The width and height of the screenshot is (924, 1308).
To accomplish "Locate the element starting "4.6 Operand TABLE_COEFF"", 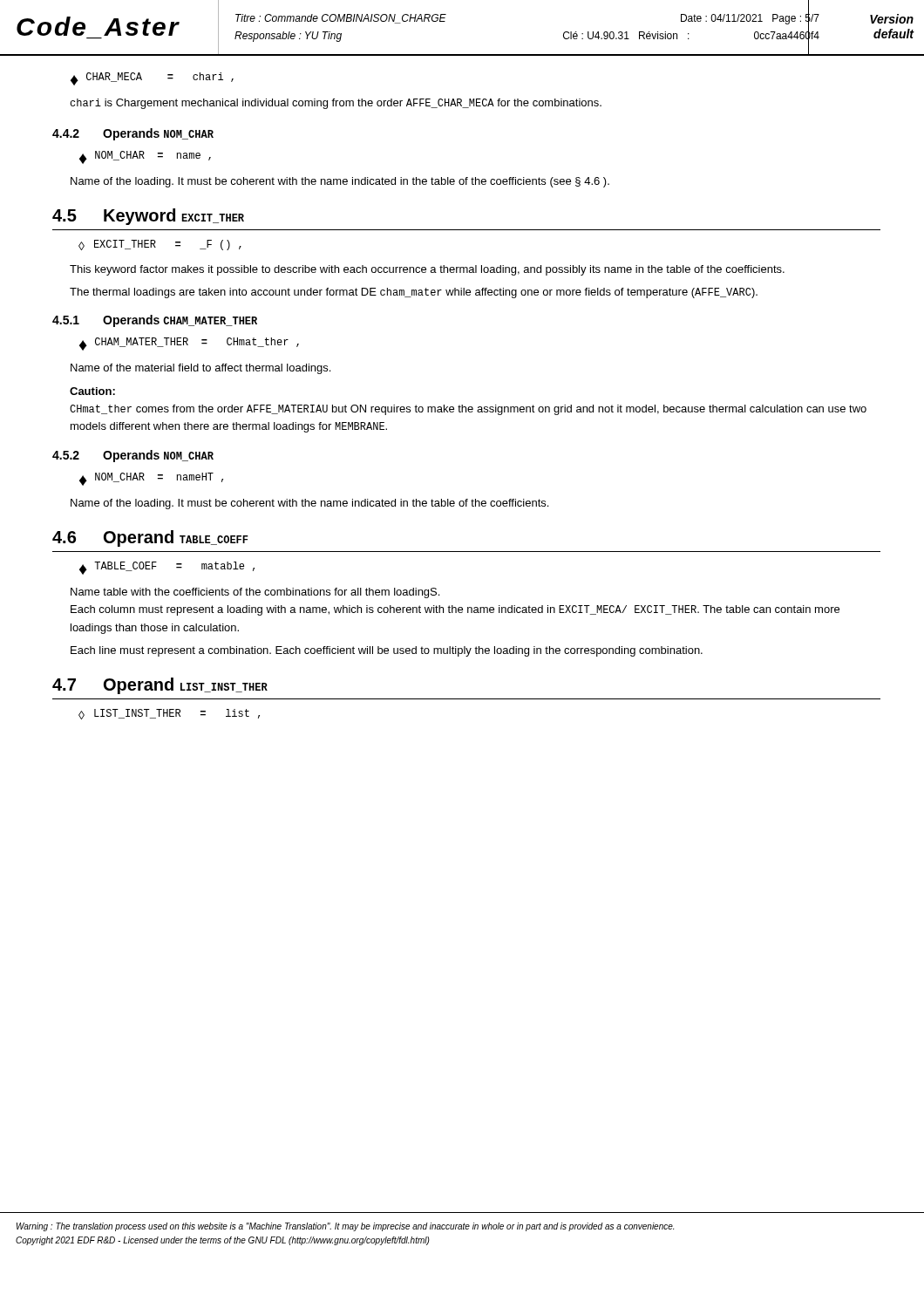I will [150, 538].
